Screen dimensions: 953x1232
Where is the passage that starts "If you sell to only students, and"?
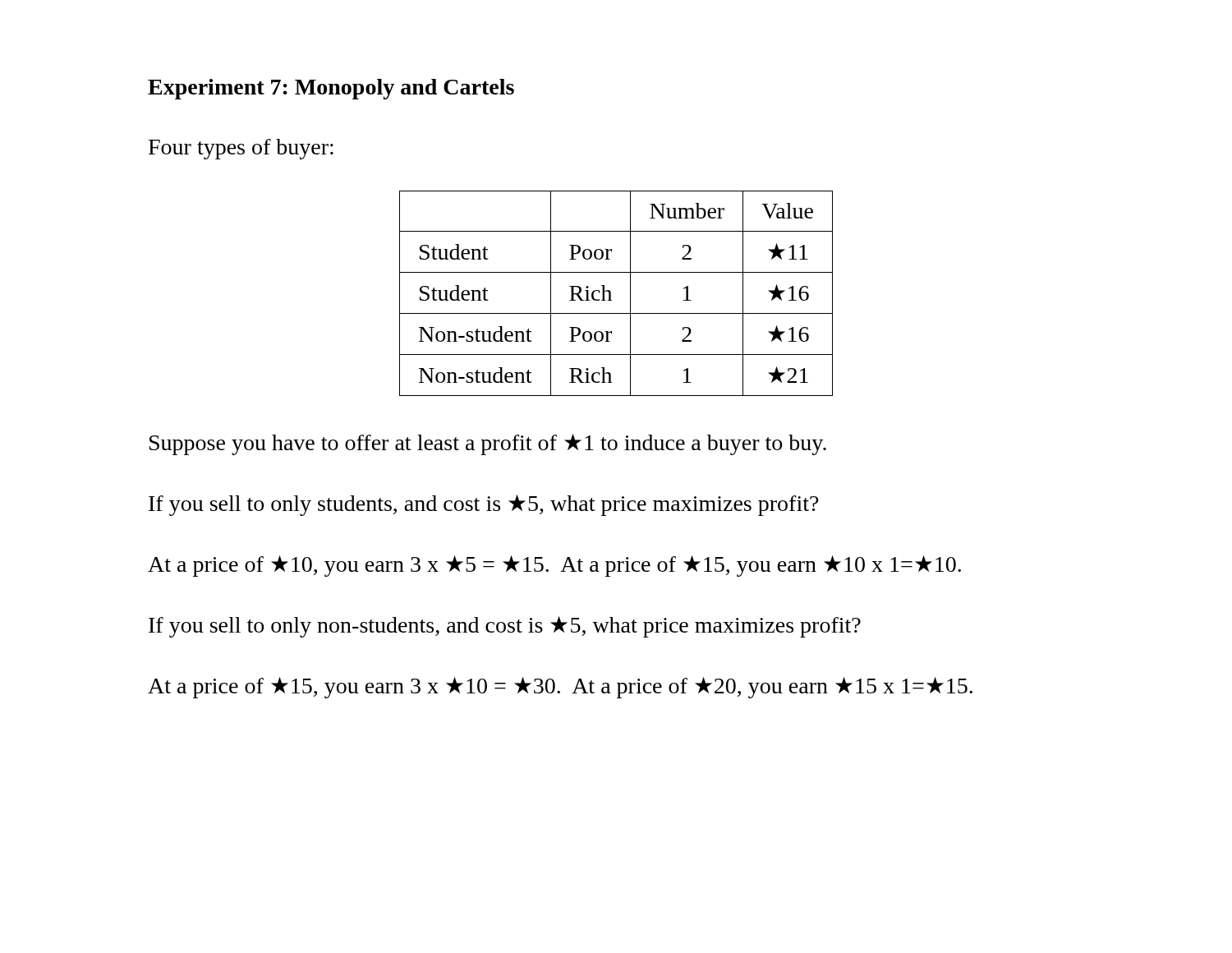(483, 503)
